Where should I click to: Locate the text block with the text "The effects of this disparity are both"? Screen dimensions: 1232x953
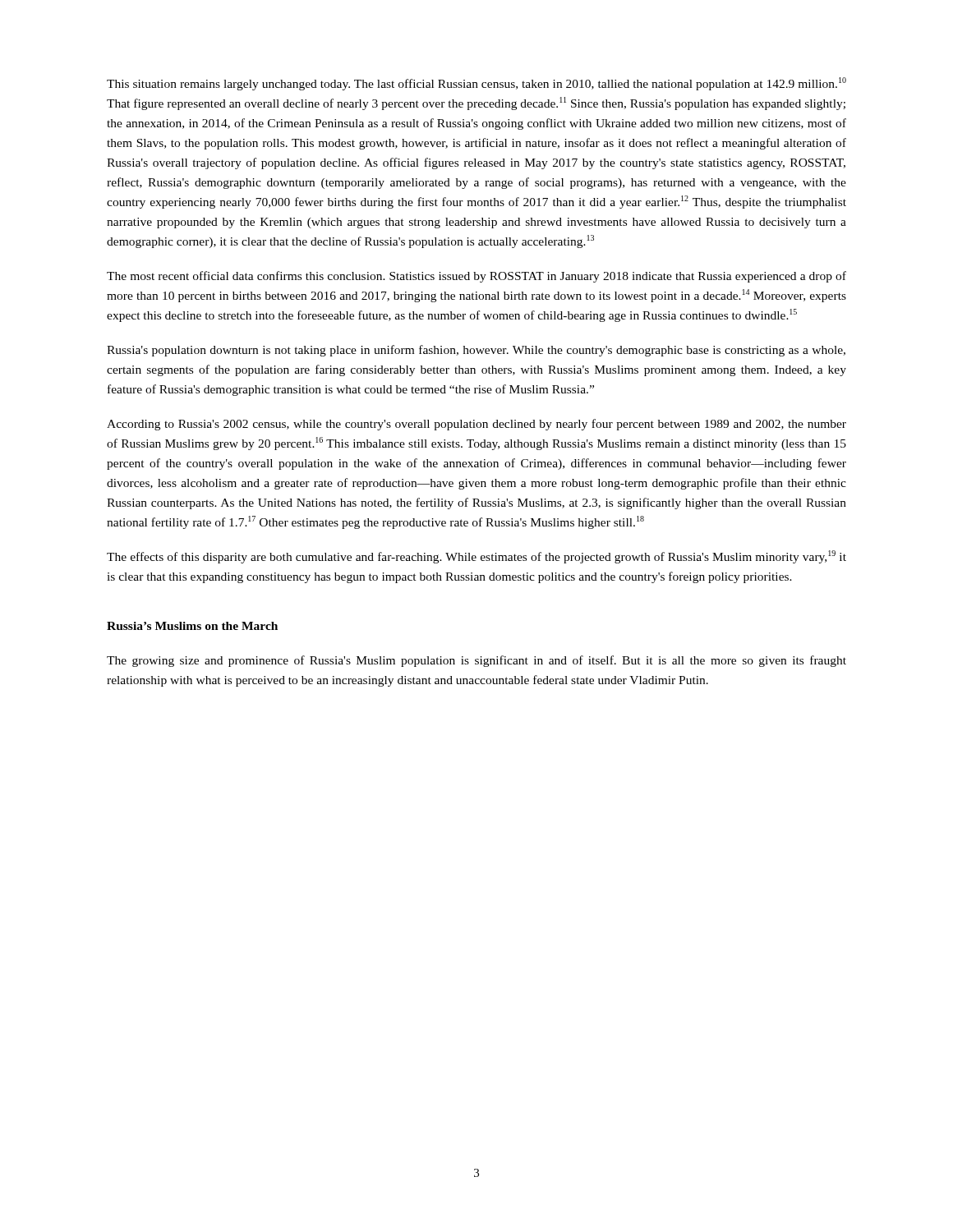[476, 566]
